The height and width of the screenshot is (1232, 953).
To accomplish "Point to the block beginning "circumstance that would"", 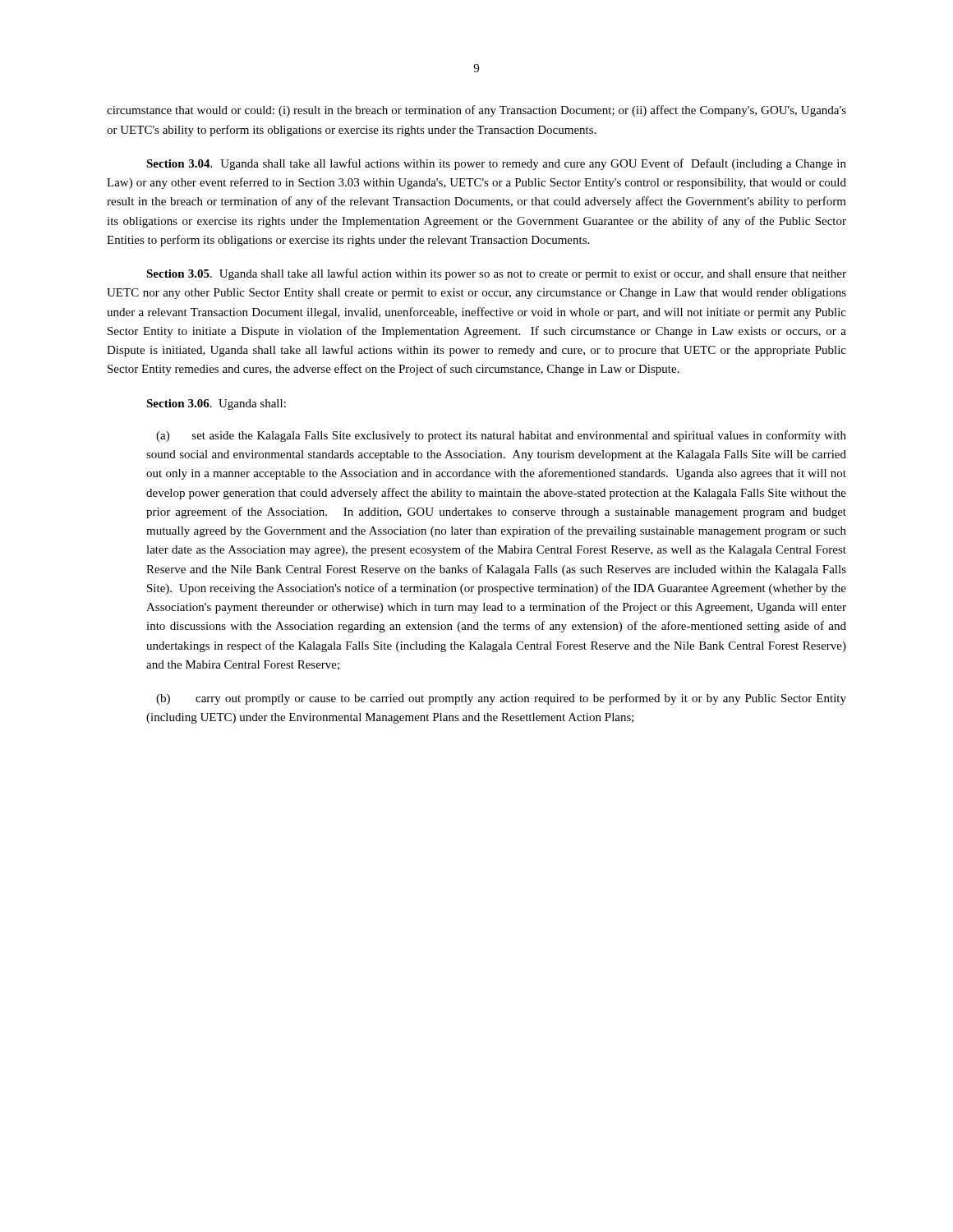I will click(476, 120).
